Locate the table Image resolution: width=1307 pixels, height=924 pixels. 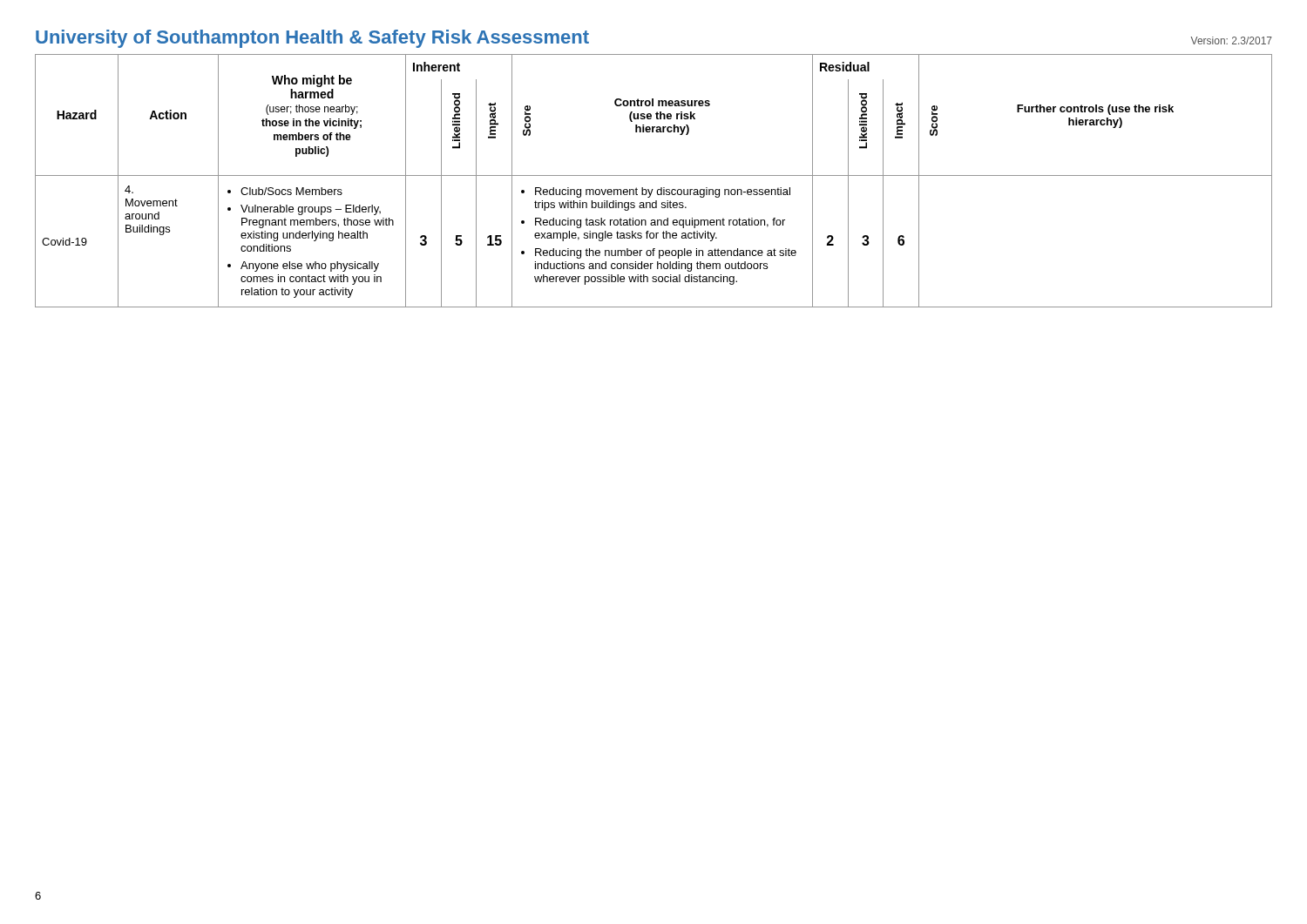[x=654, y=181]
